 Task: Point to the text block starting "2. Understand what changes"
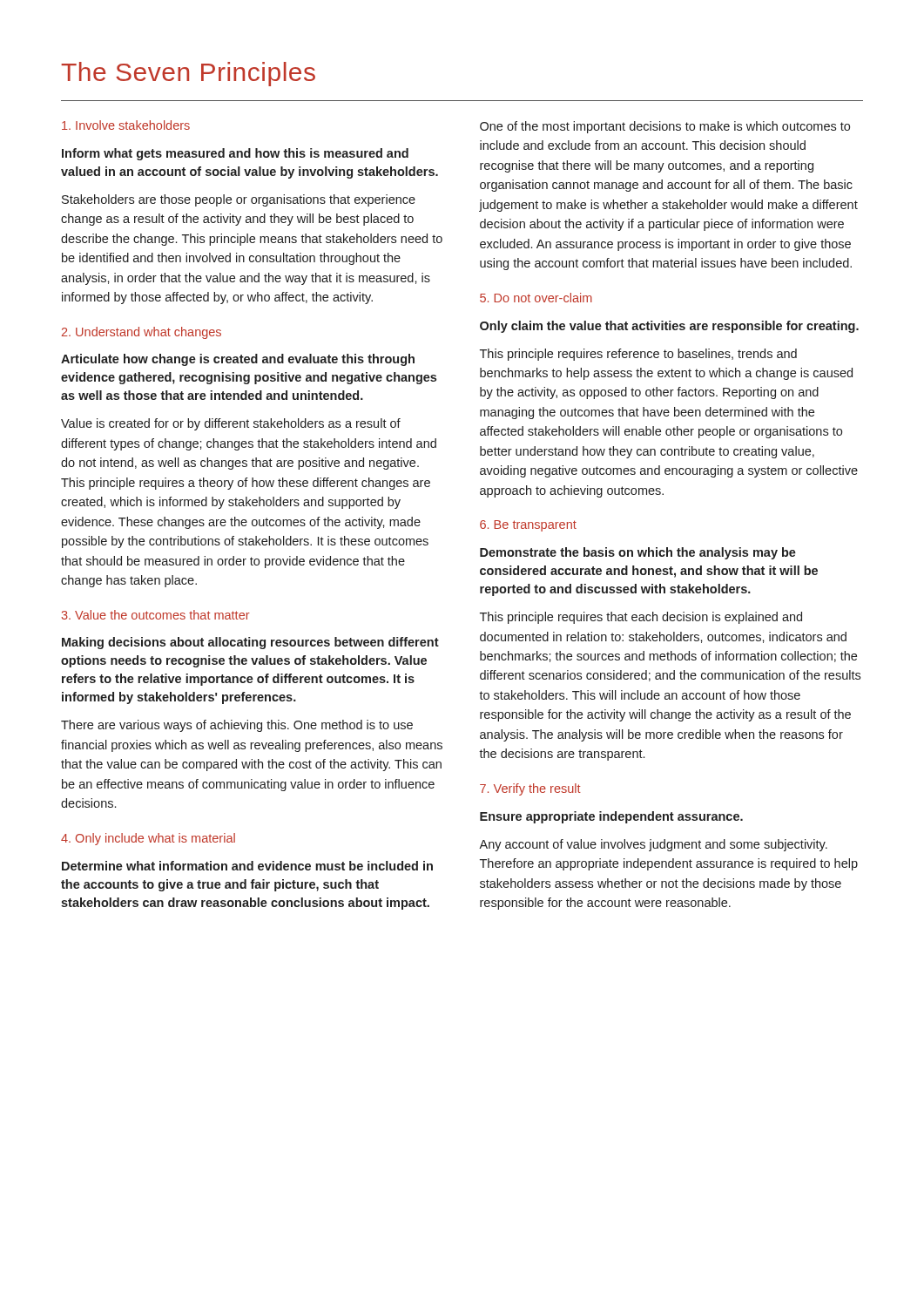pyautogui.click(x=141, y=332)
